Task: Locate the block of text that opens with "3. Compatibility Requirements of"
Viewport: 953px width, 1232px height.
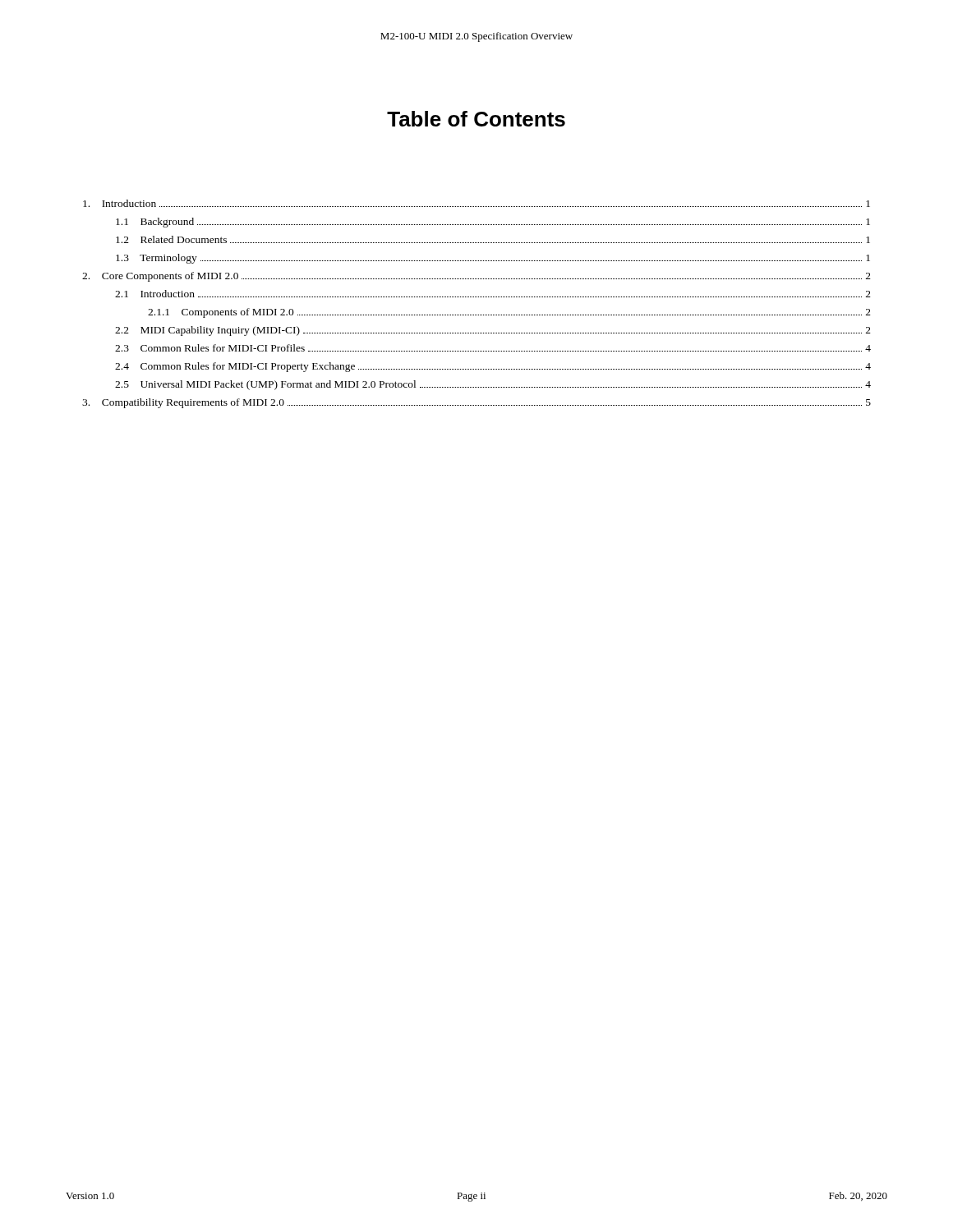Action: tap(476, 402)
